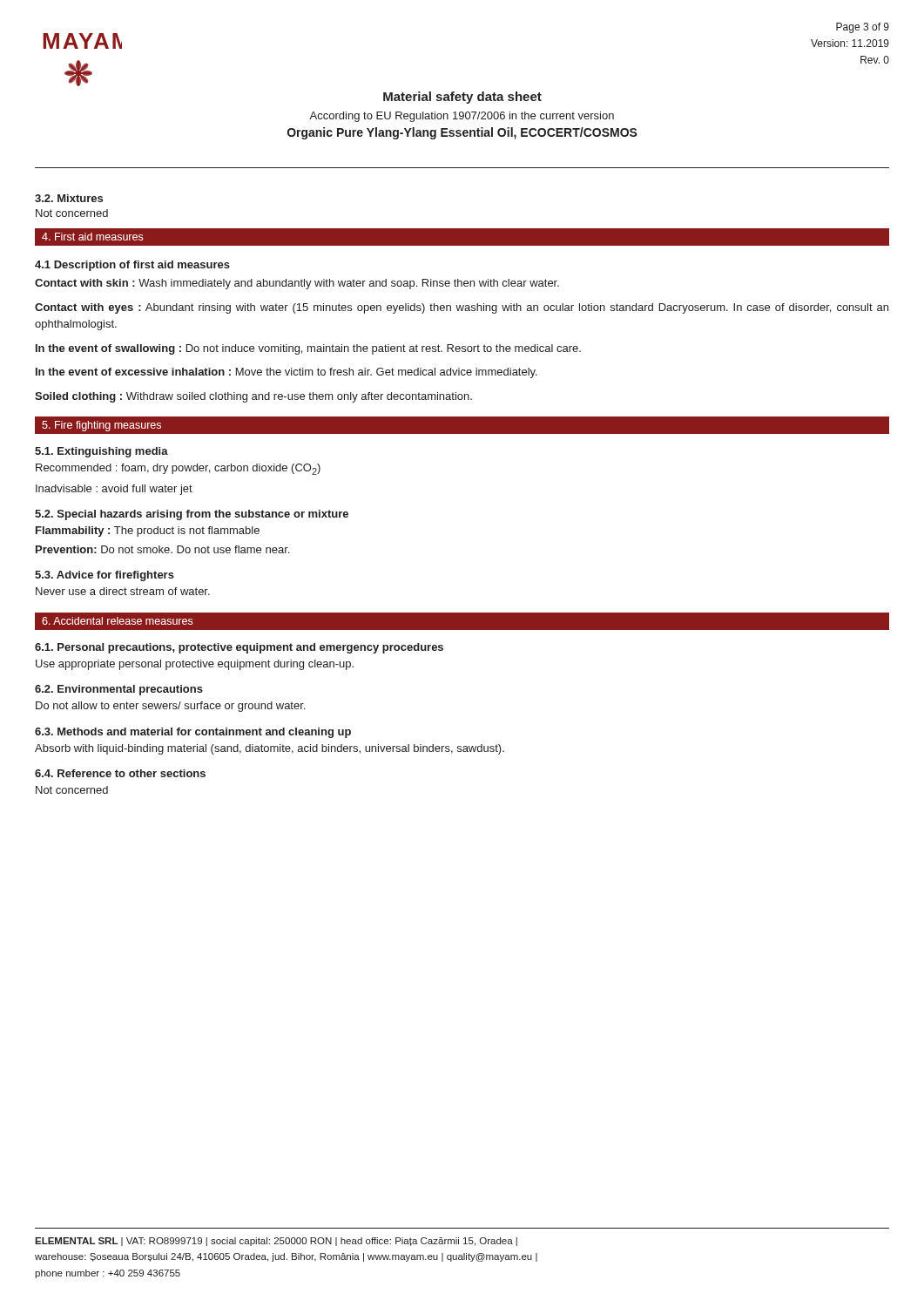Select the text block starting "4. First aid measures"
Viewport: 924px width, 1307px height.
tap(93, 237)
